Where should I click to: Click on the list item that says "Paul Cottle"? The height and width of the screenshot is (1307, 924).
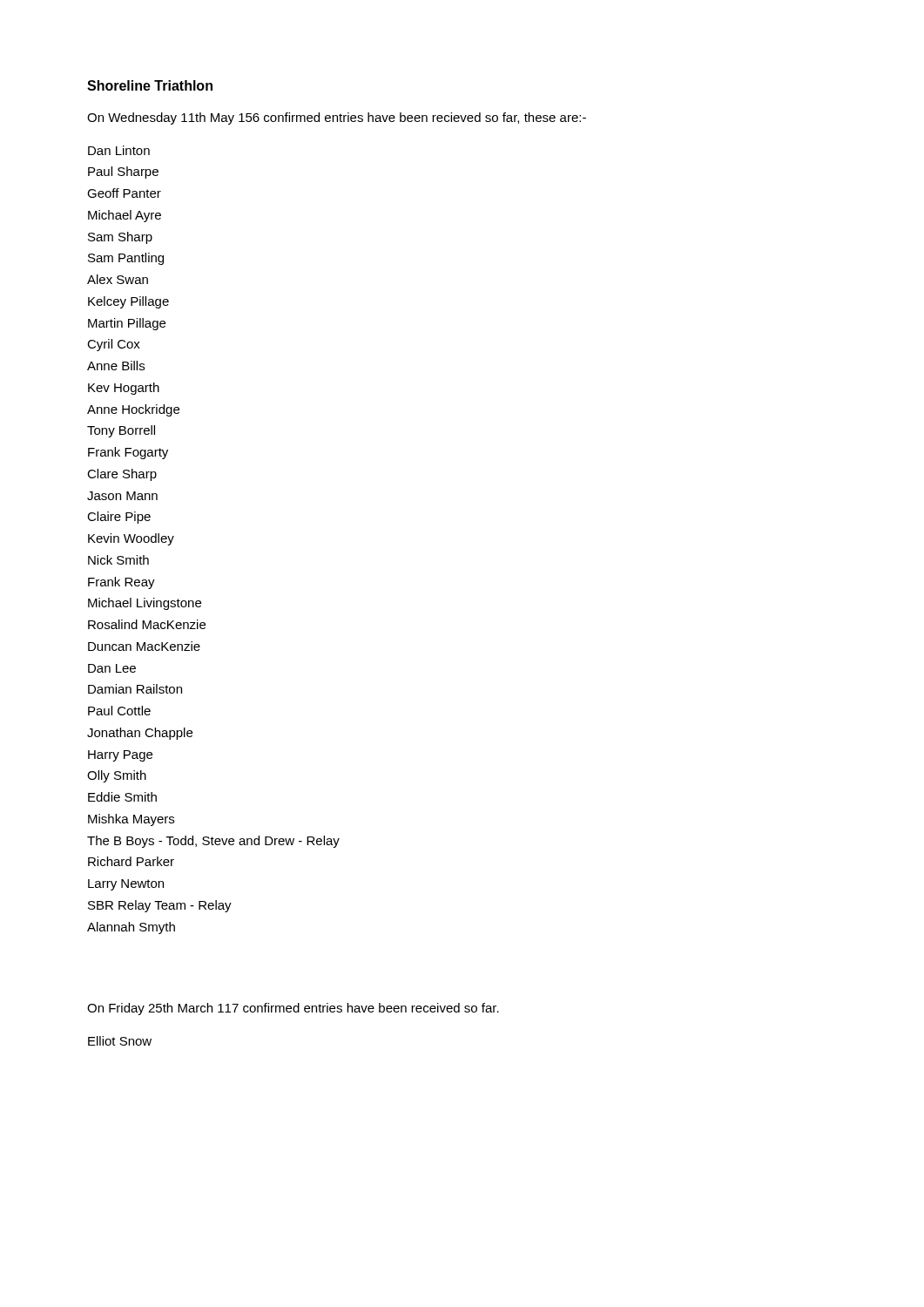pos(119,711)
